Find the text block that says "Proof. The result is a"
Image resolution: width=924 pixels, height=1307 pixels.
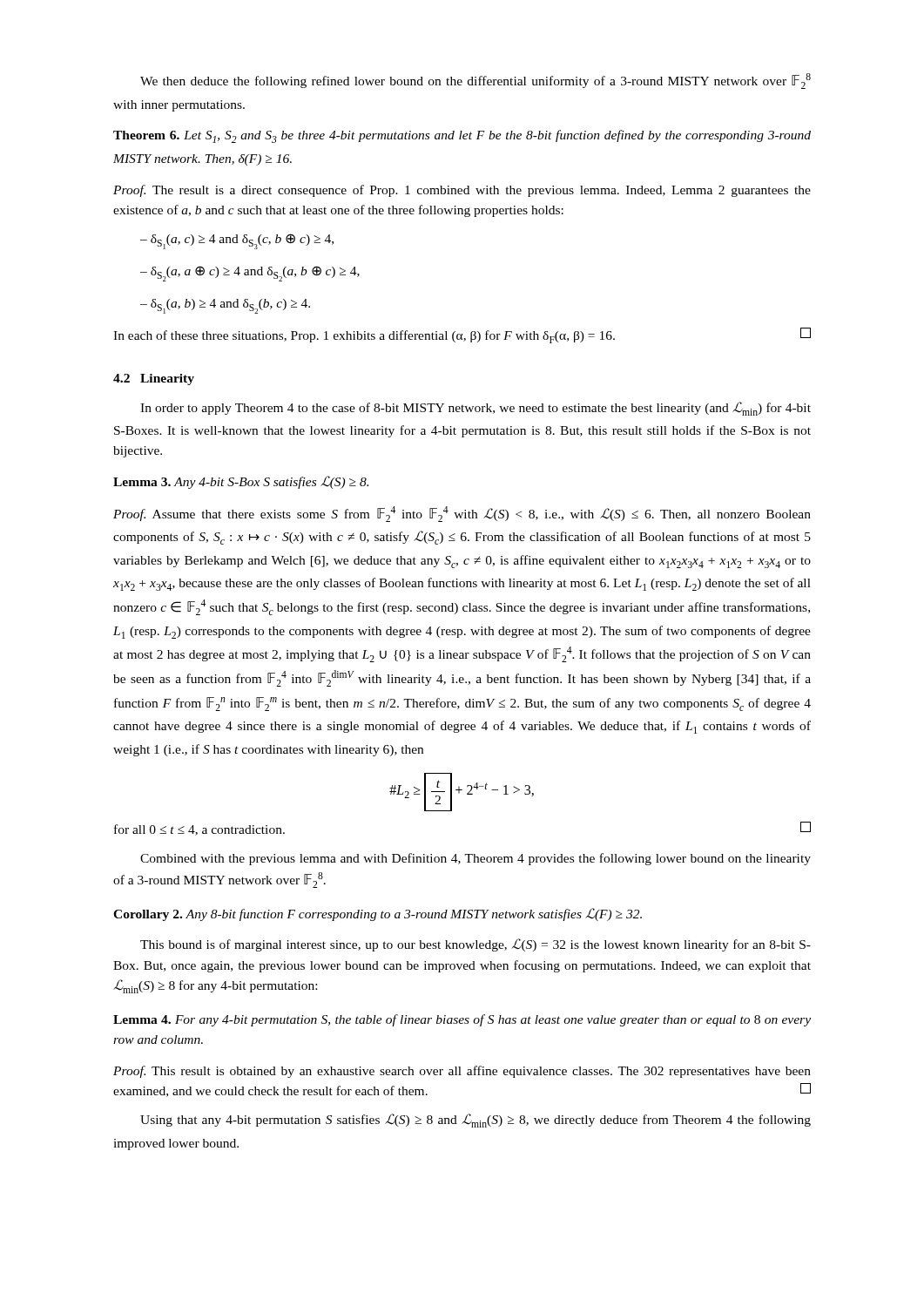point(462,199)
